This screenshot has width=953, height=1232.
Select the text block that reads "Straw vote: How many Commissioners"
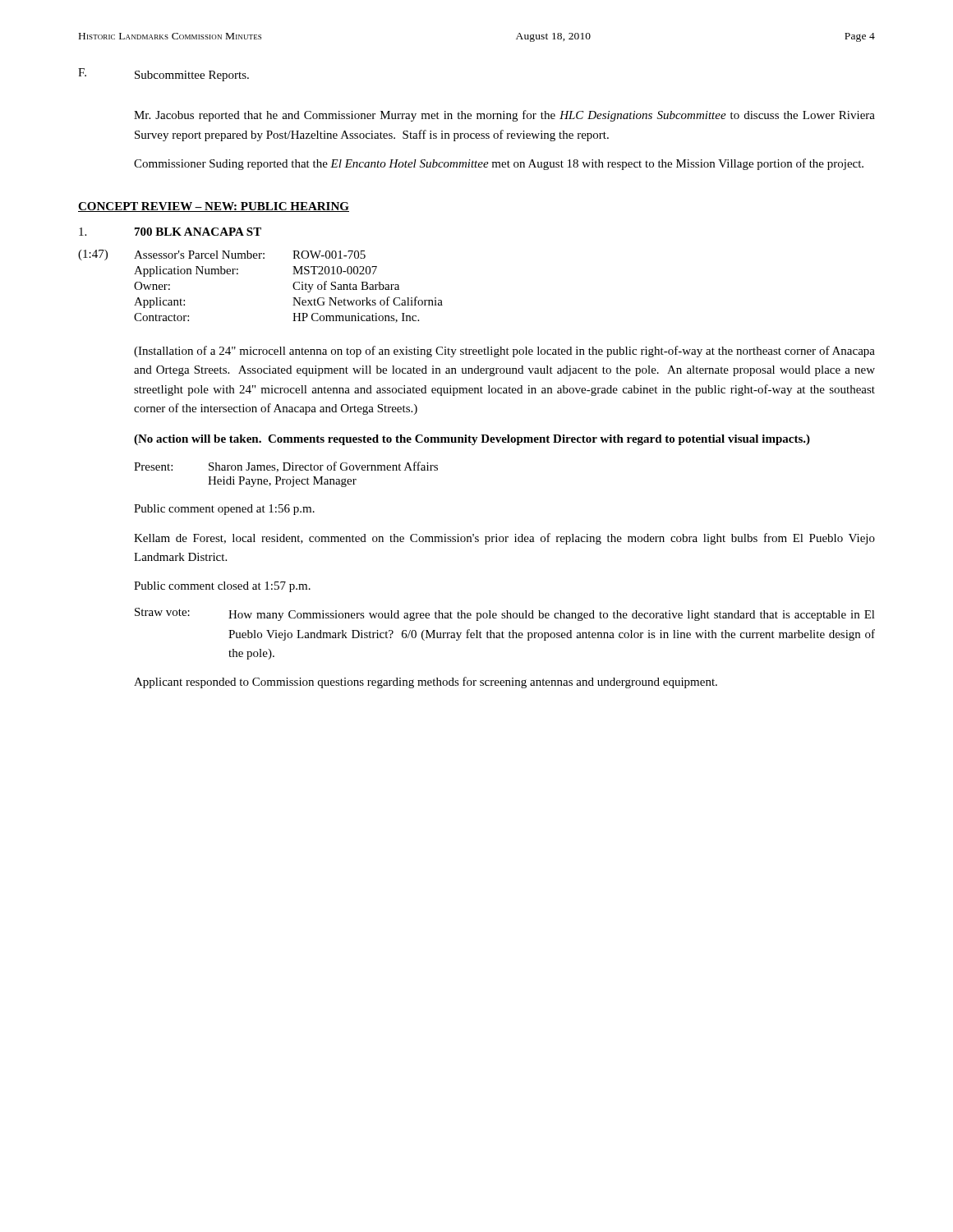coord(504,634)
